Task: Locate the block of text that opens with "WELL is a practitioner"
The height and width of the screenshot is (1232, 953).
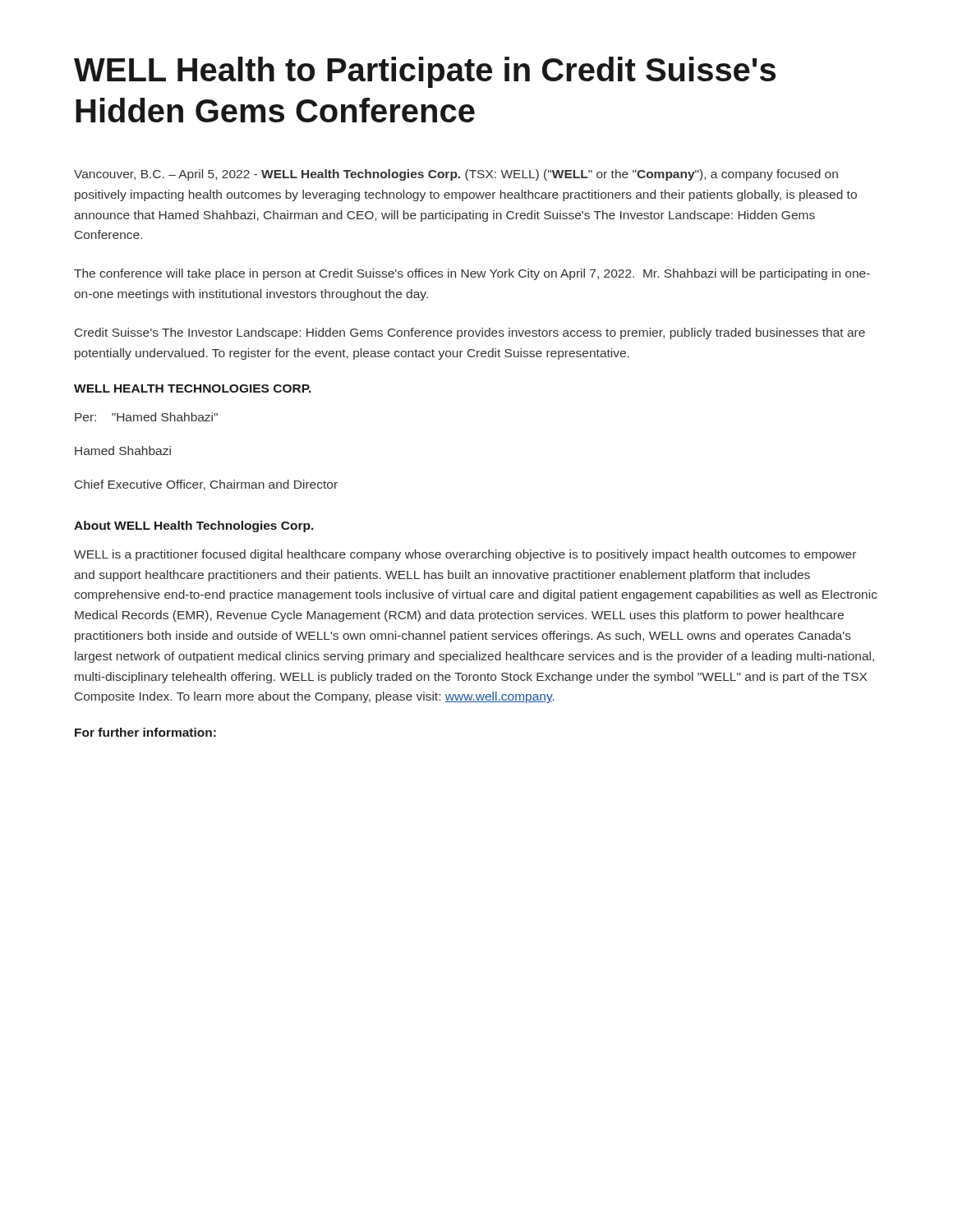Action: point(476,625)
